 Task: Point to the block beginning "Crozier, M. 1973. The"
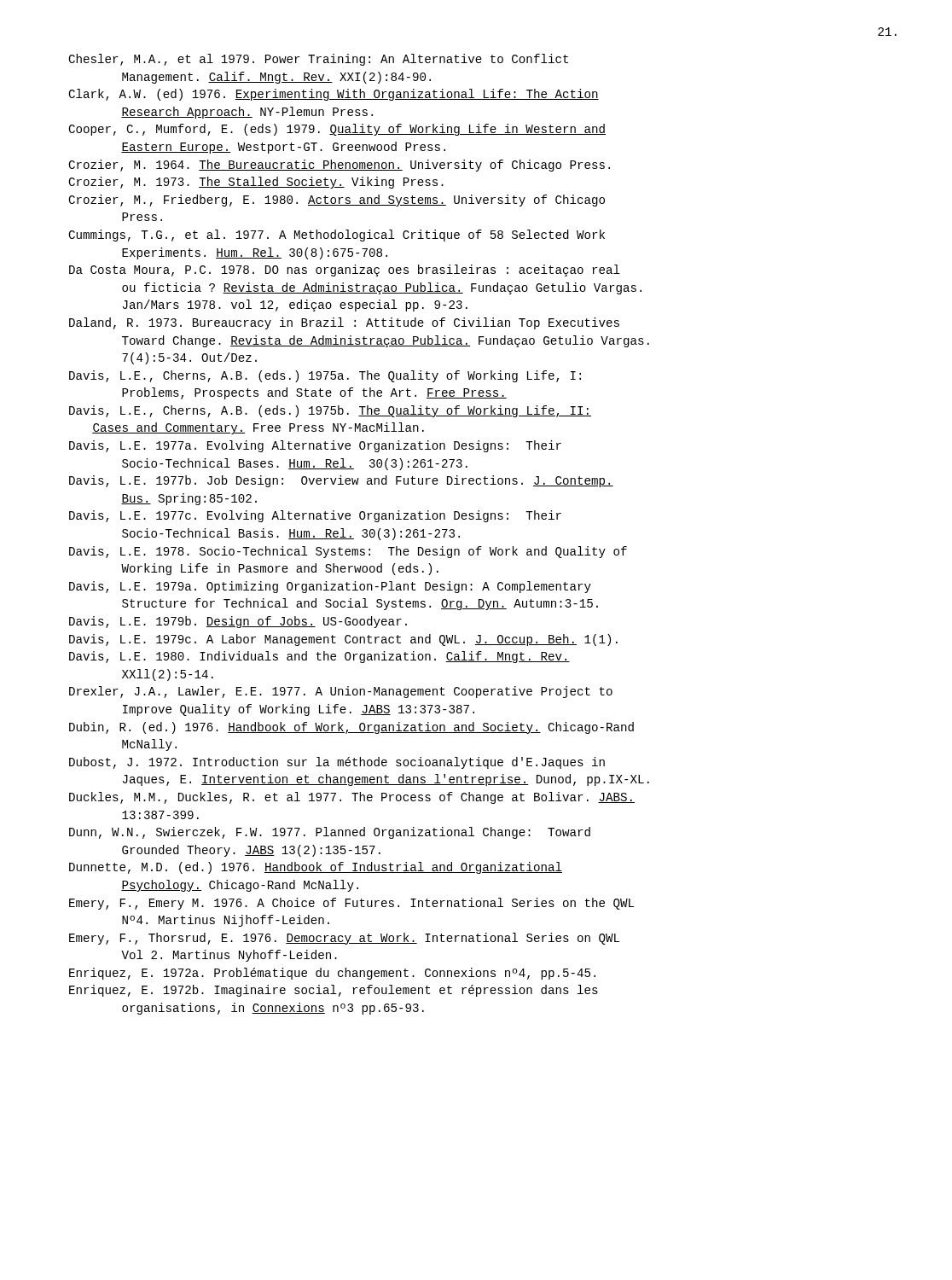[x=257, y=183]
